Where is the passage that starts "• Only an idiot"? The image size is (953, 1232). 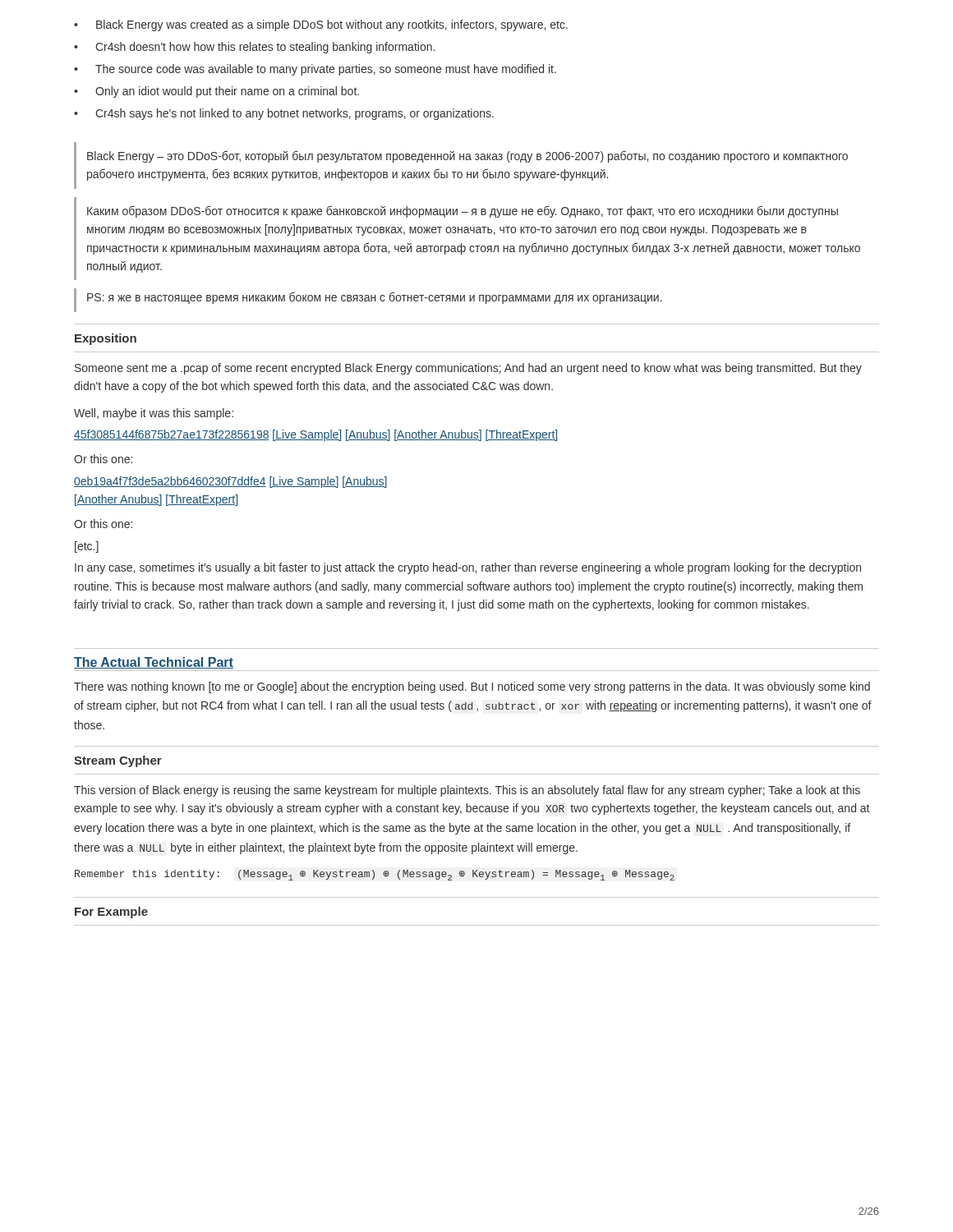point(217,92)
